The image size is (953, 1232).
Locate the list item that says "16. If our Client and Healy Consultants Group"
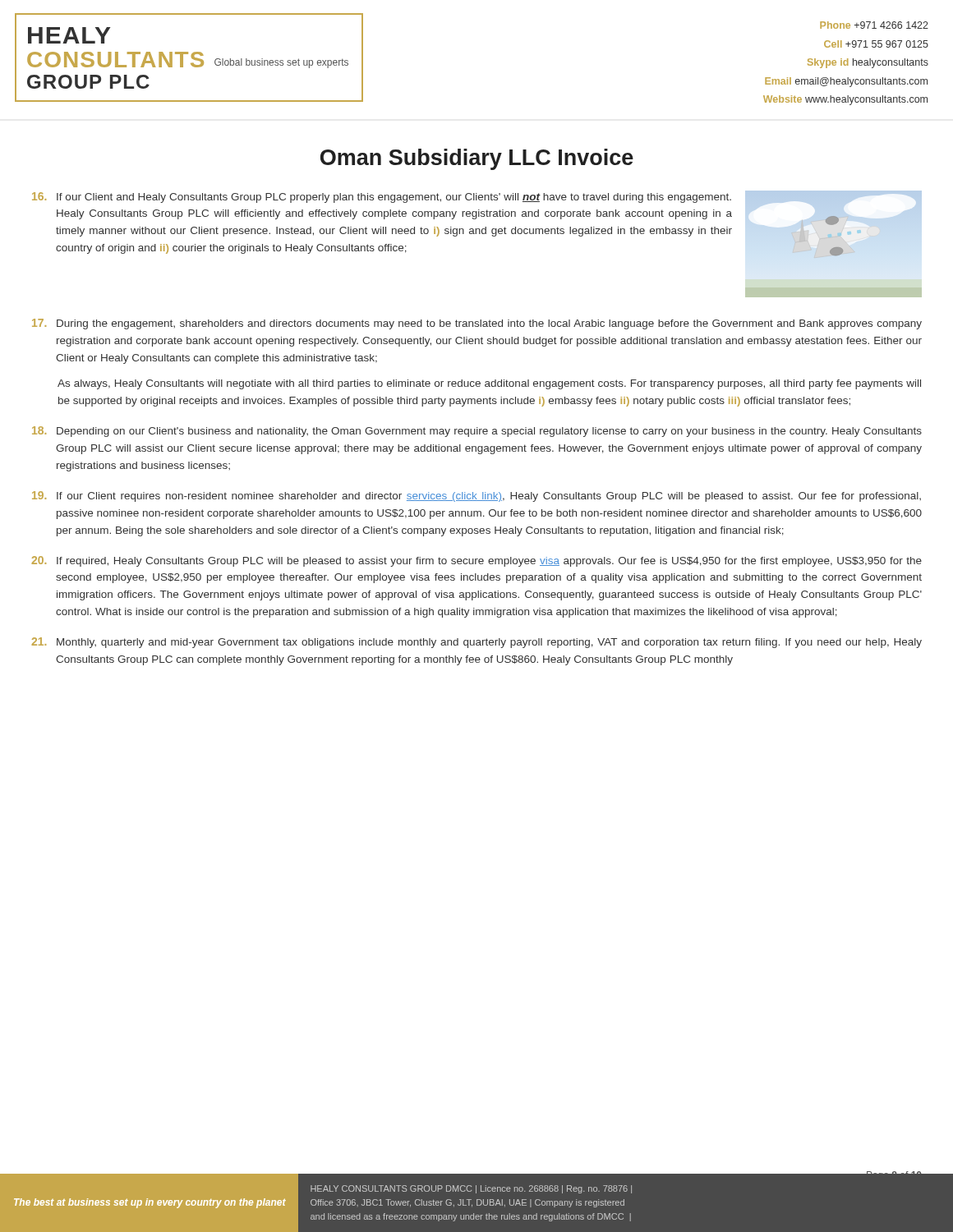coord(477,197)
